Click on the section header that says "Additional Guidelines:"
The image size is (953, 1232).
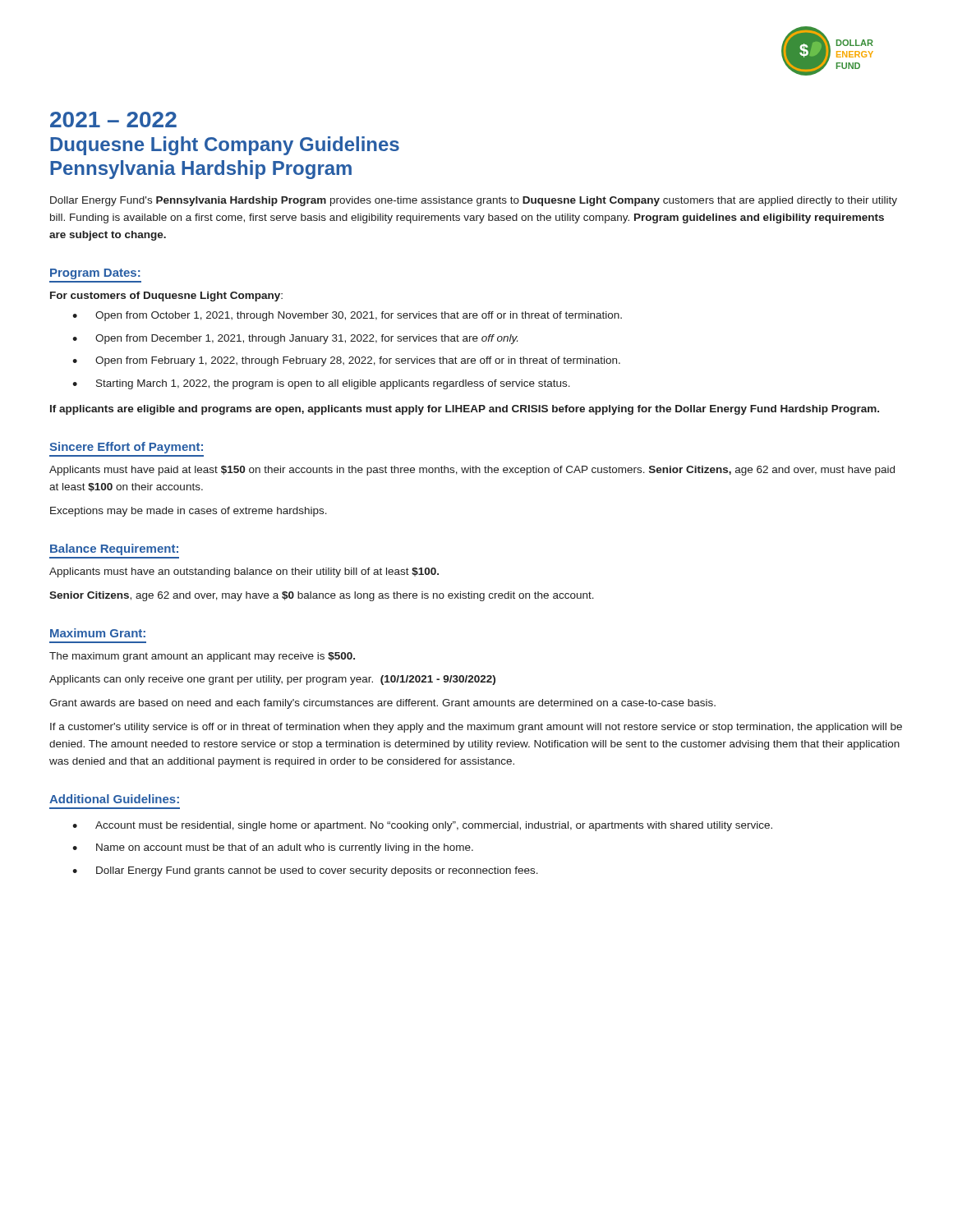115,800
